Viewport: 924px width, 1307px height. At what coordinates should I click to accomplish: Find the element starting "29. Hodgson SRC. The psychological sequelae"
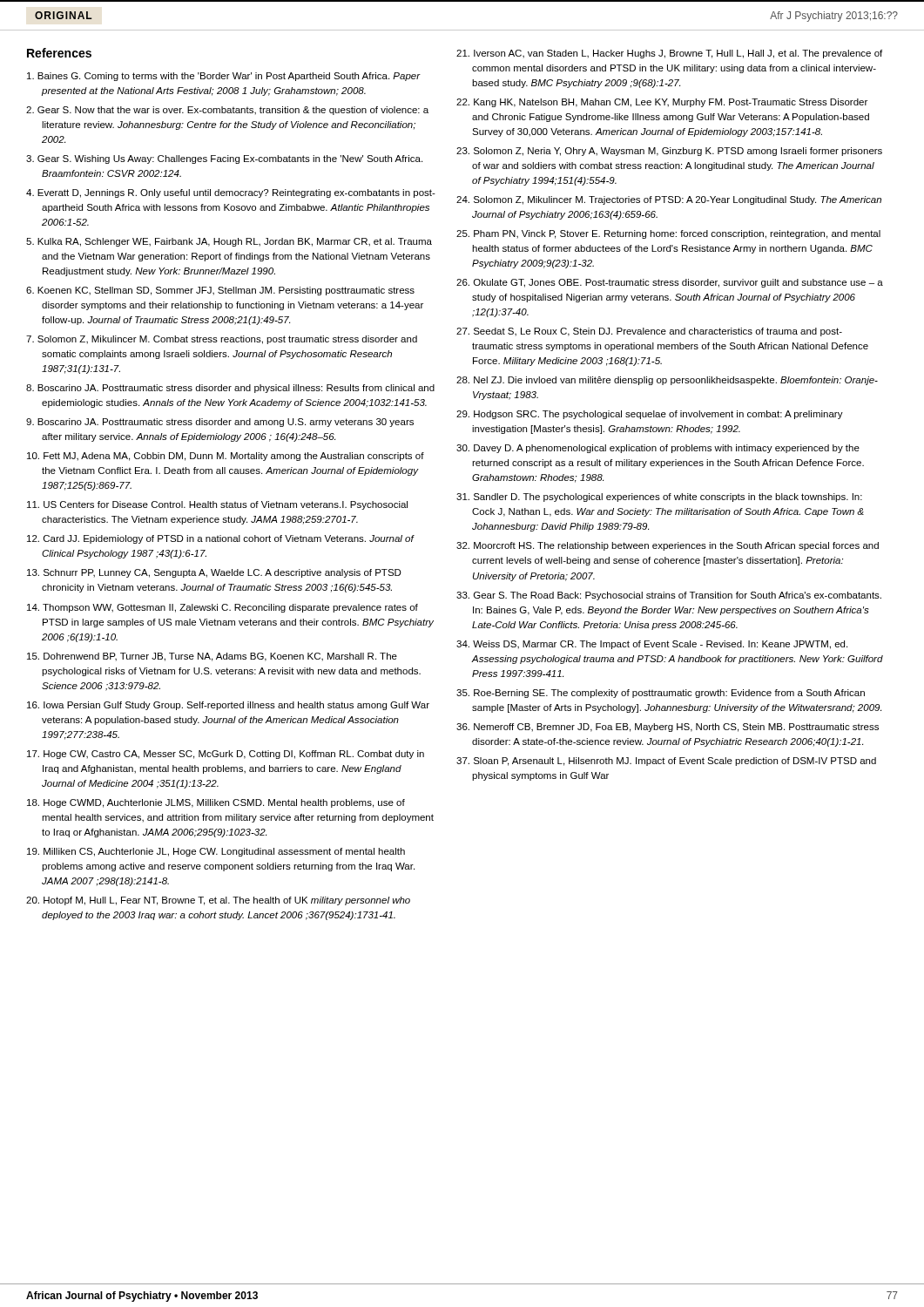649,422
